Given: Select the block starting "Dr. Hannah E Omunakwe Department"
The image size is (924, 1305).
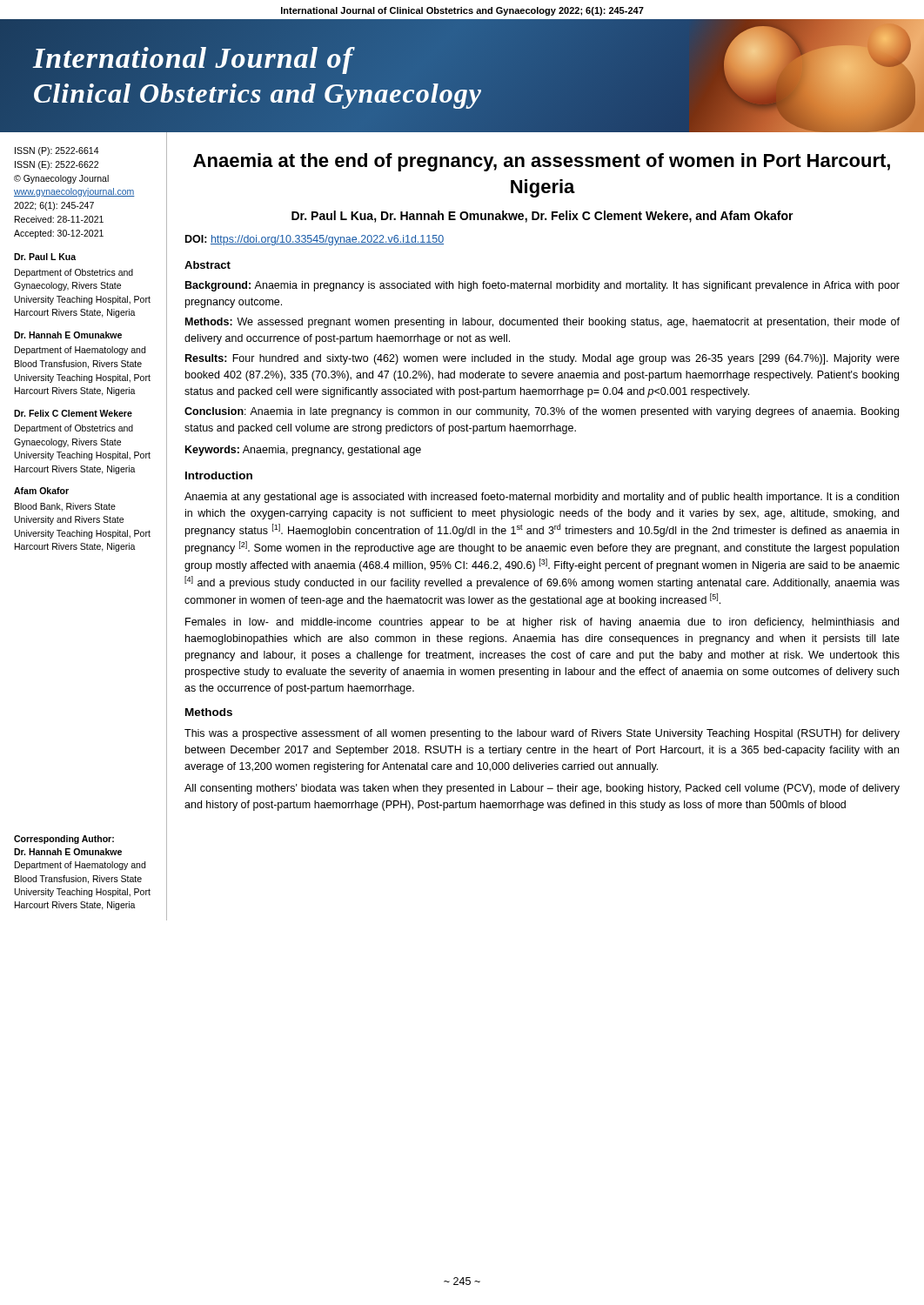Looking at the screenshot, I should click(x=86, y=362).
